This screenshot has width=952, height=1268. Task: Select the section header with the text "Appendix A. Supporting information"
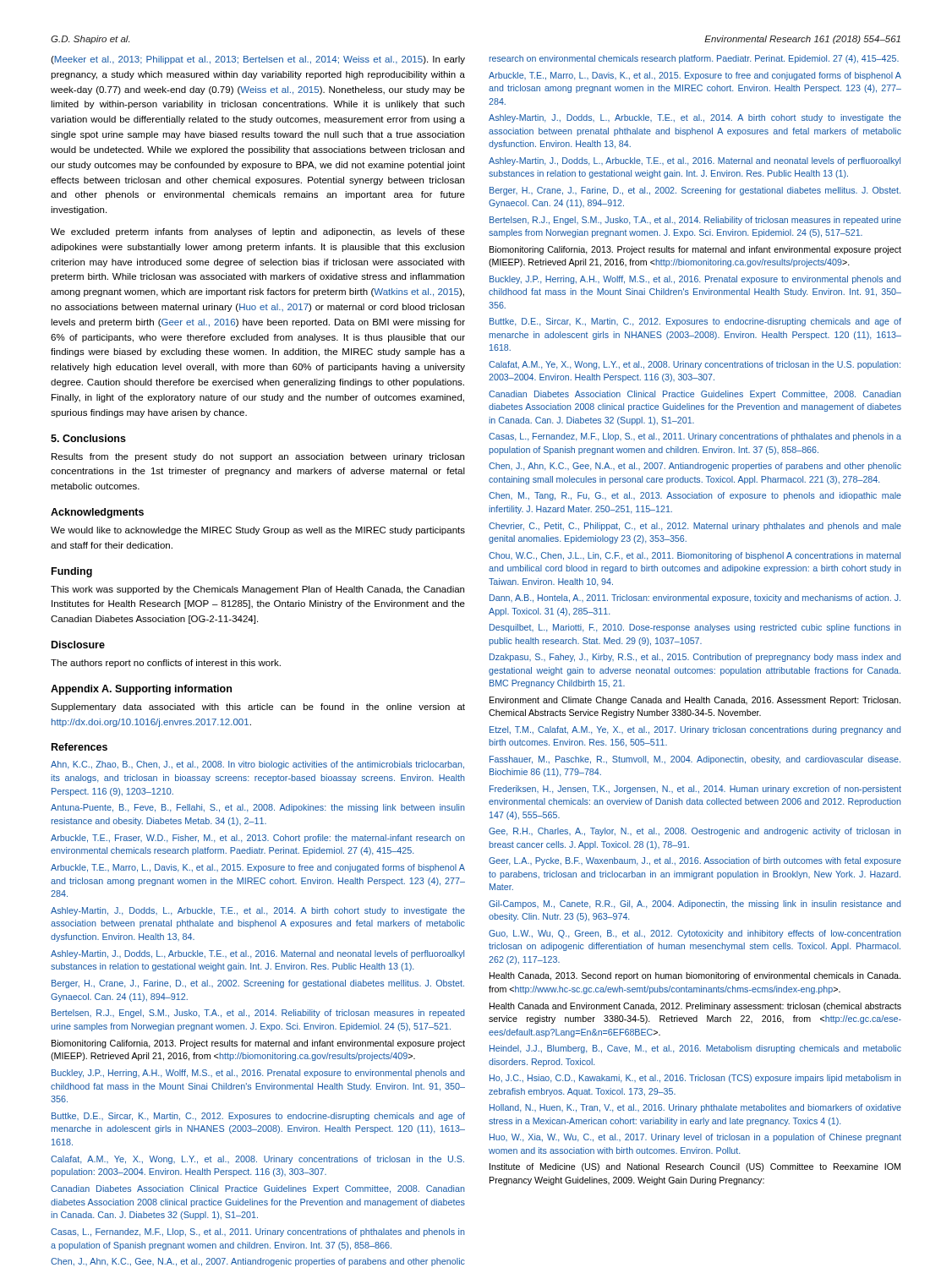pyautogui.click(x=142, y=689)
